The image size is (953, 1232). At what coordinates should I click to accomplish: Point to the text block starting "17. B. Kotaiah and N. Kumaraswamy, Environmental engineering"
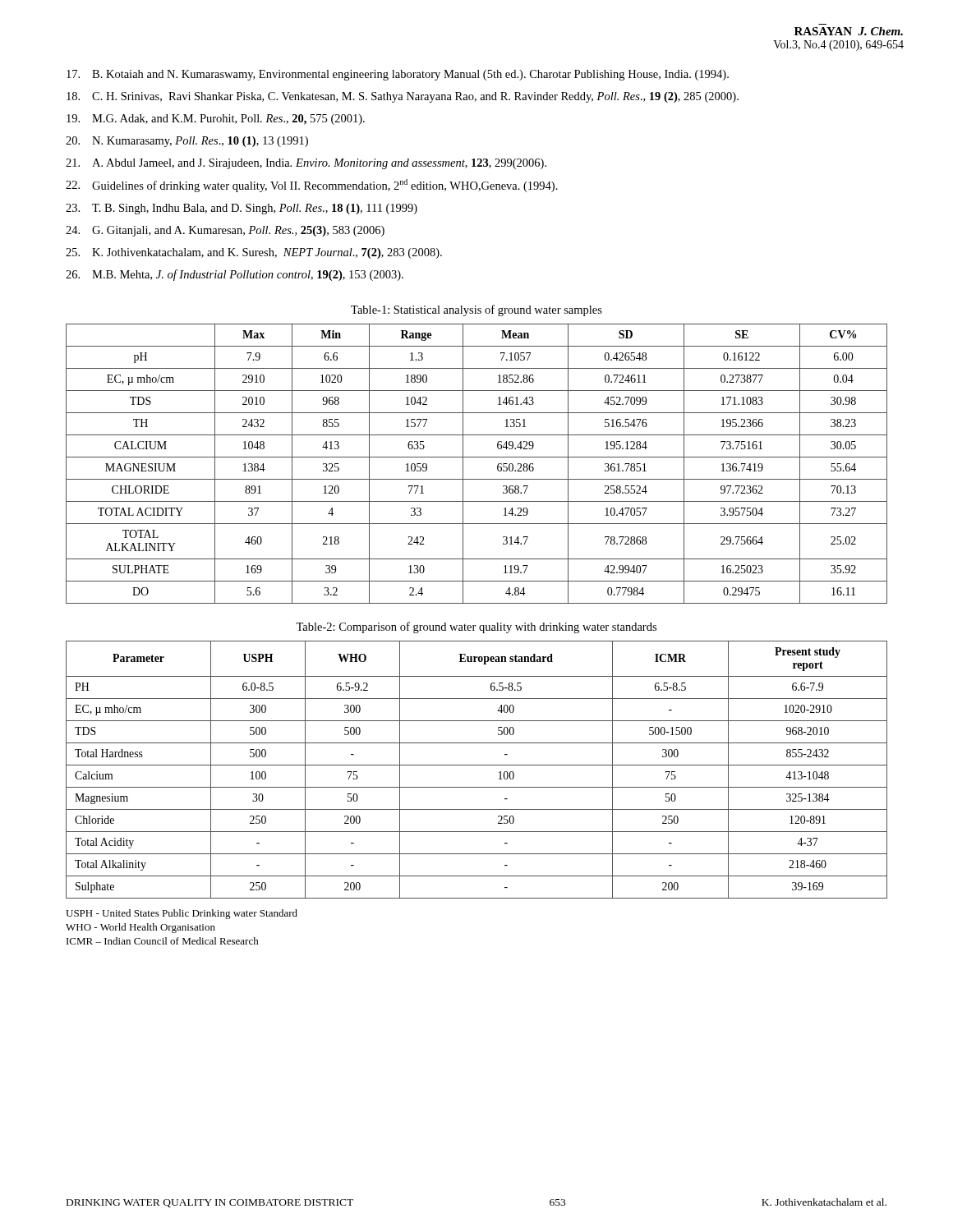tap(476, 74)
